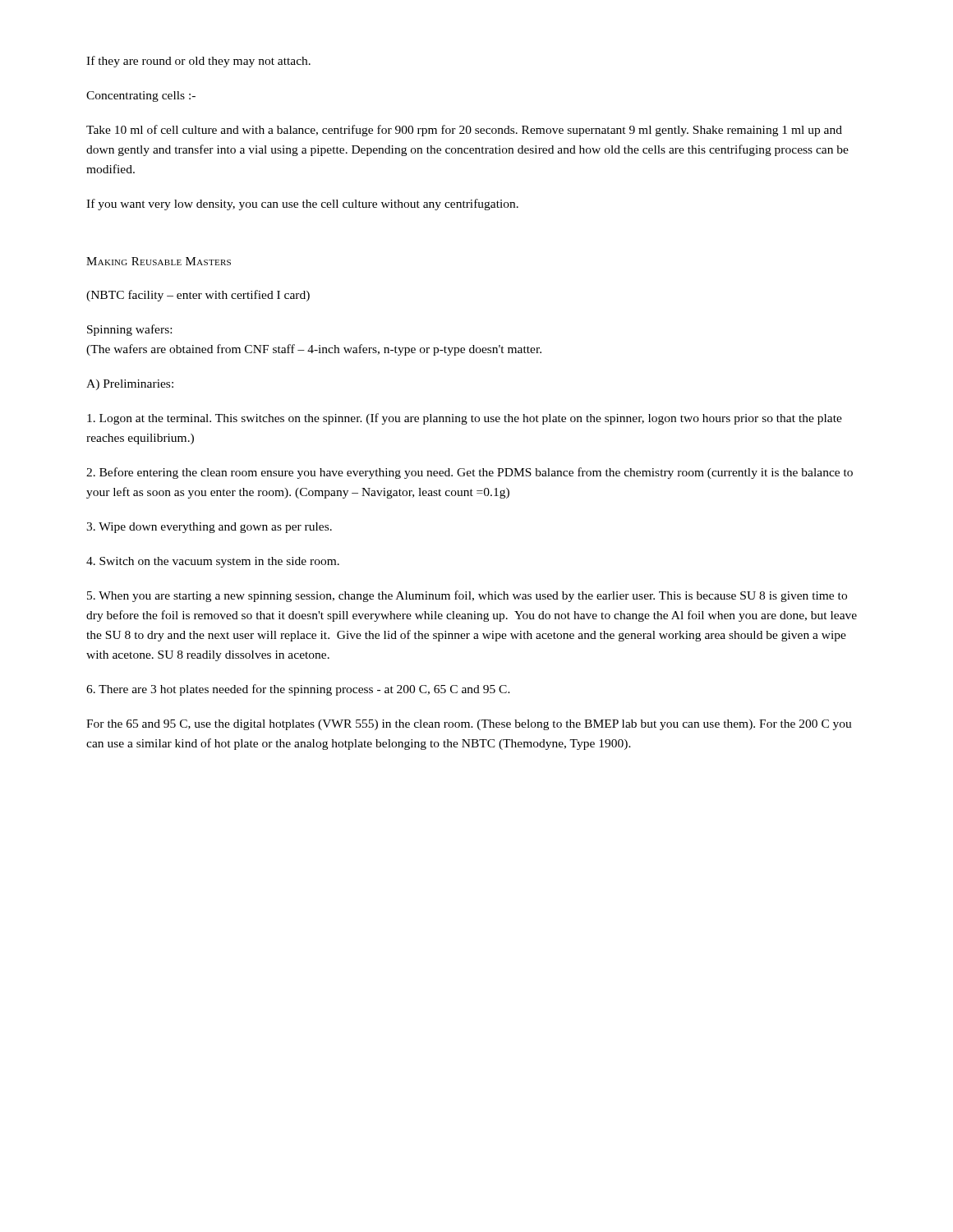Viewport: 953px width, 1232px height.
Task: Select the block starting "Spinning wafers: (The"
Action: pyautogui.click(x=314, y=339)
